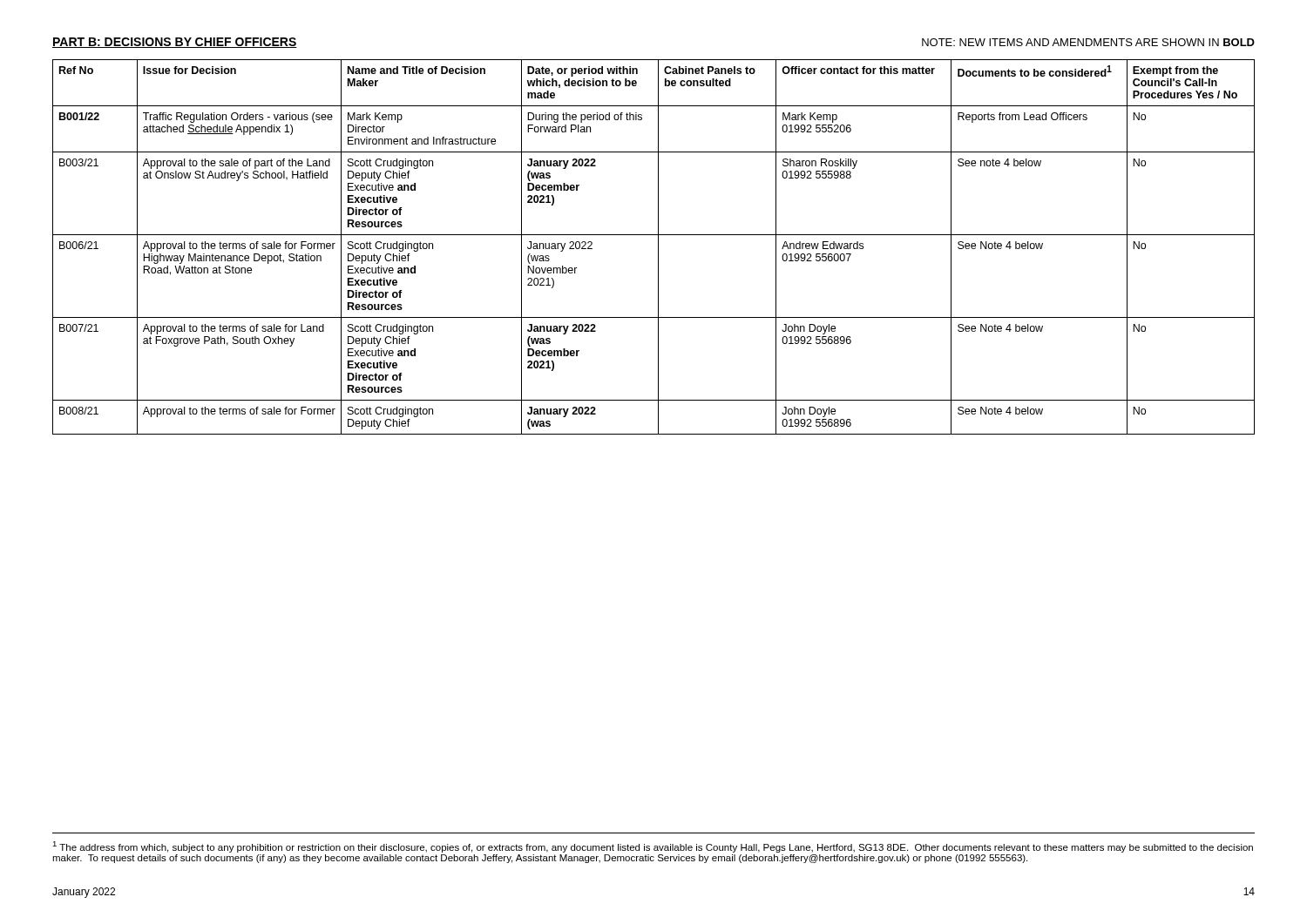
Task: Click on the footnote that says "1 The address from"
Action: coord(653,851)
